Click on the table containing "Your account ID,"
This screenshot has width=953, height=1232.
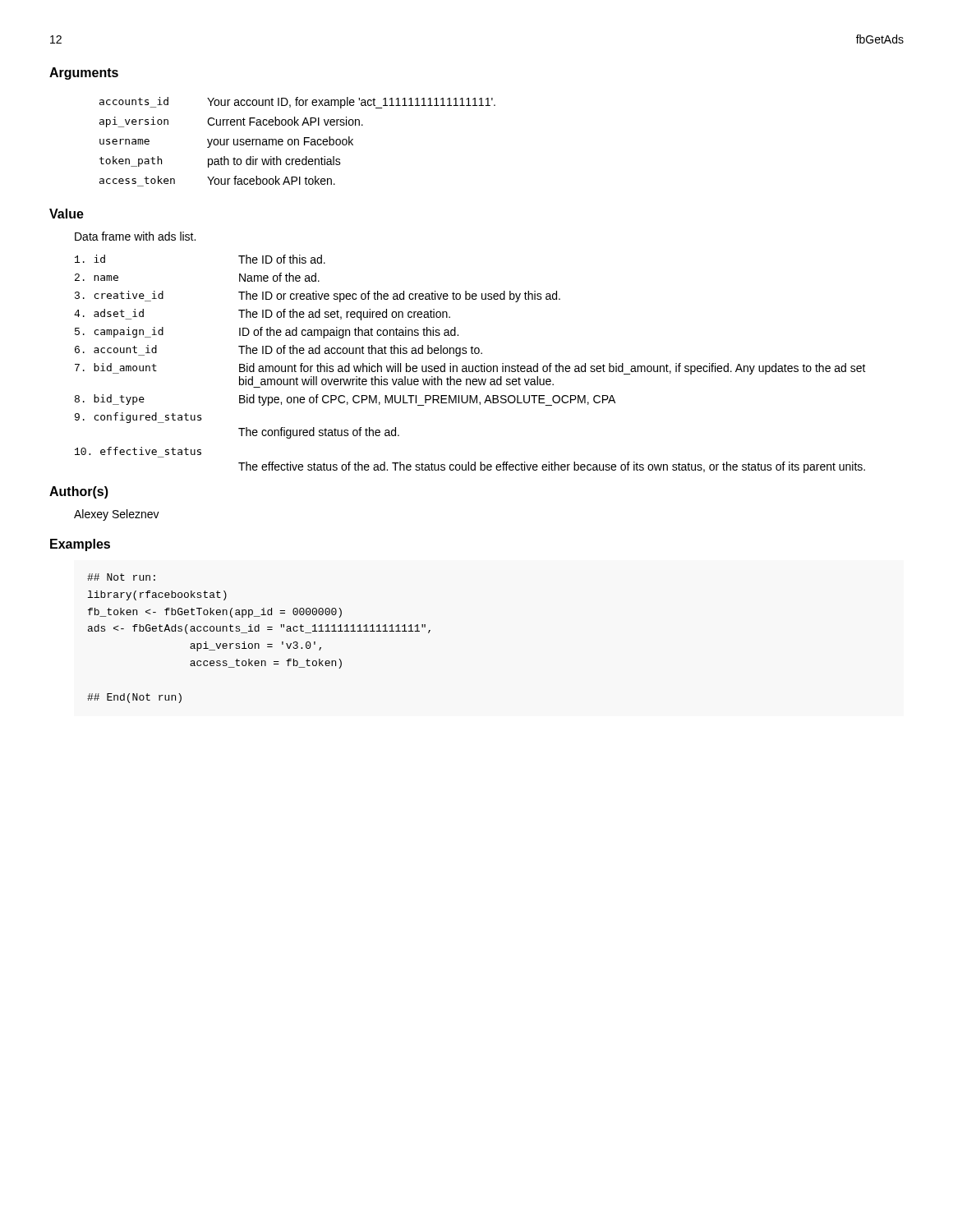pos(489,141)
